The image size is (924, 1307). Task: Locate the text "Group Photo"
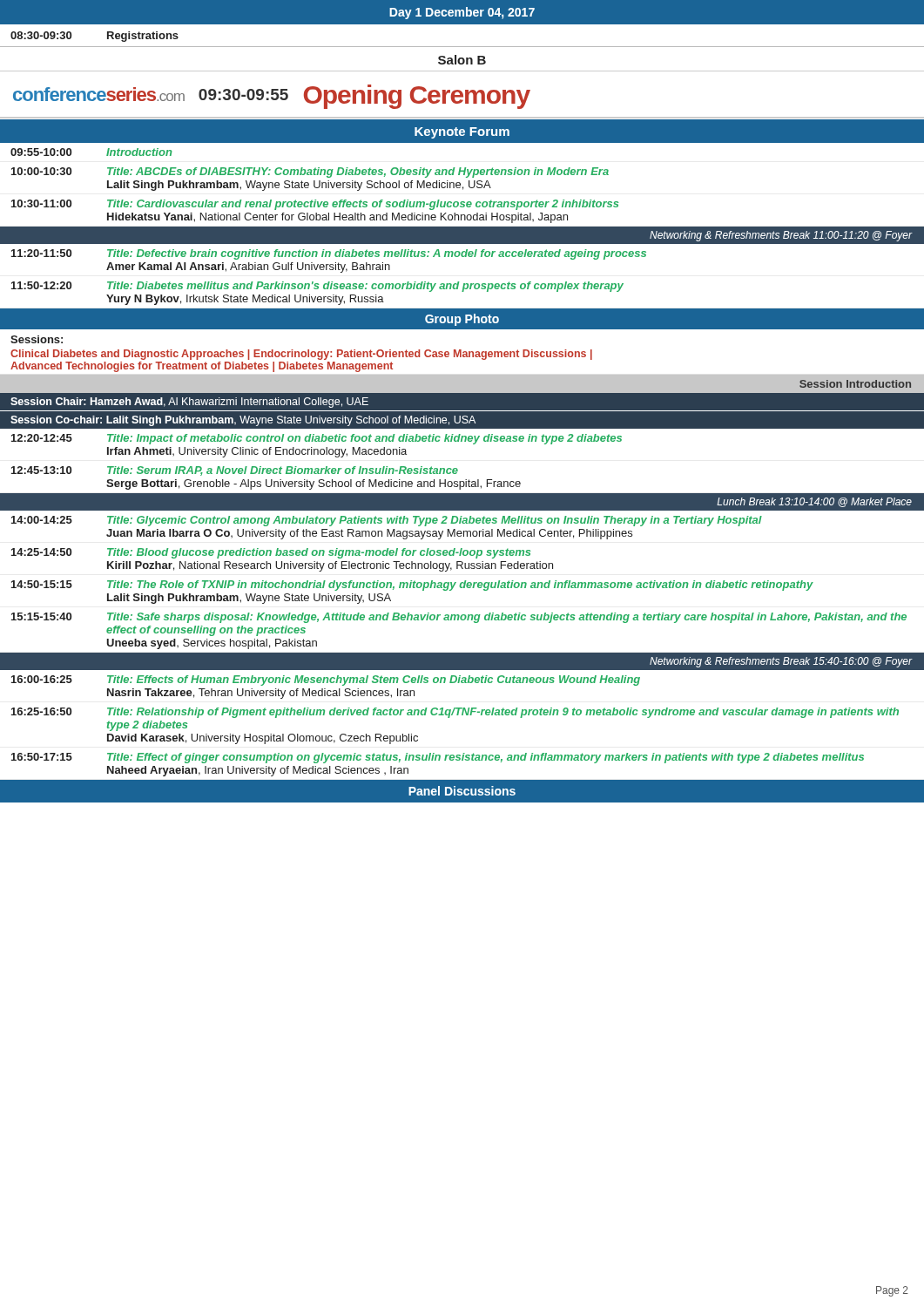[462, 319]
